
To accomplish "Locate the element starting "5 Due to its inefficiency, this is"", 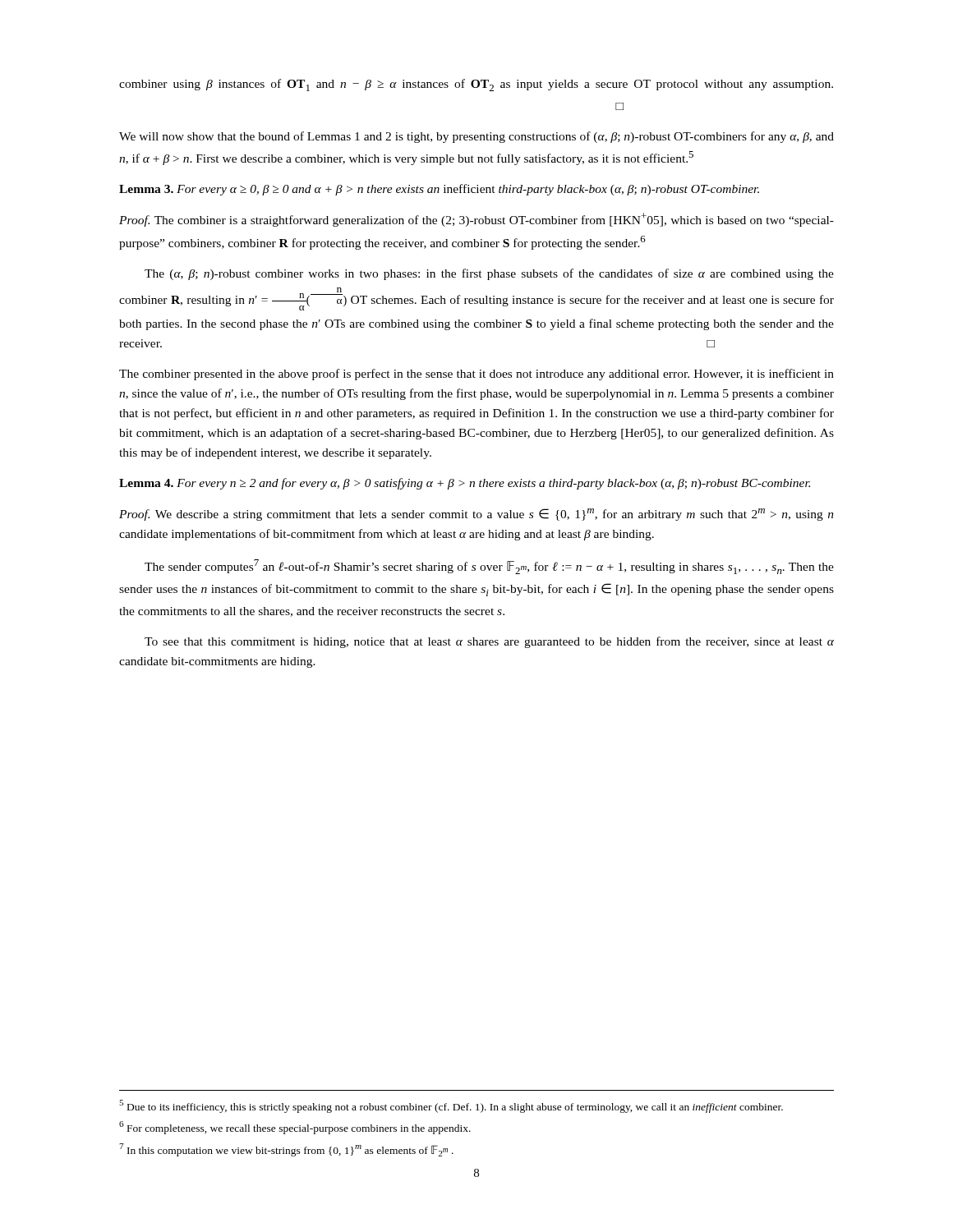I will tap(451, 1105).
